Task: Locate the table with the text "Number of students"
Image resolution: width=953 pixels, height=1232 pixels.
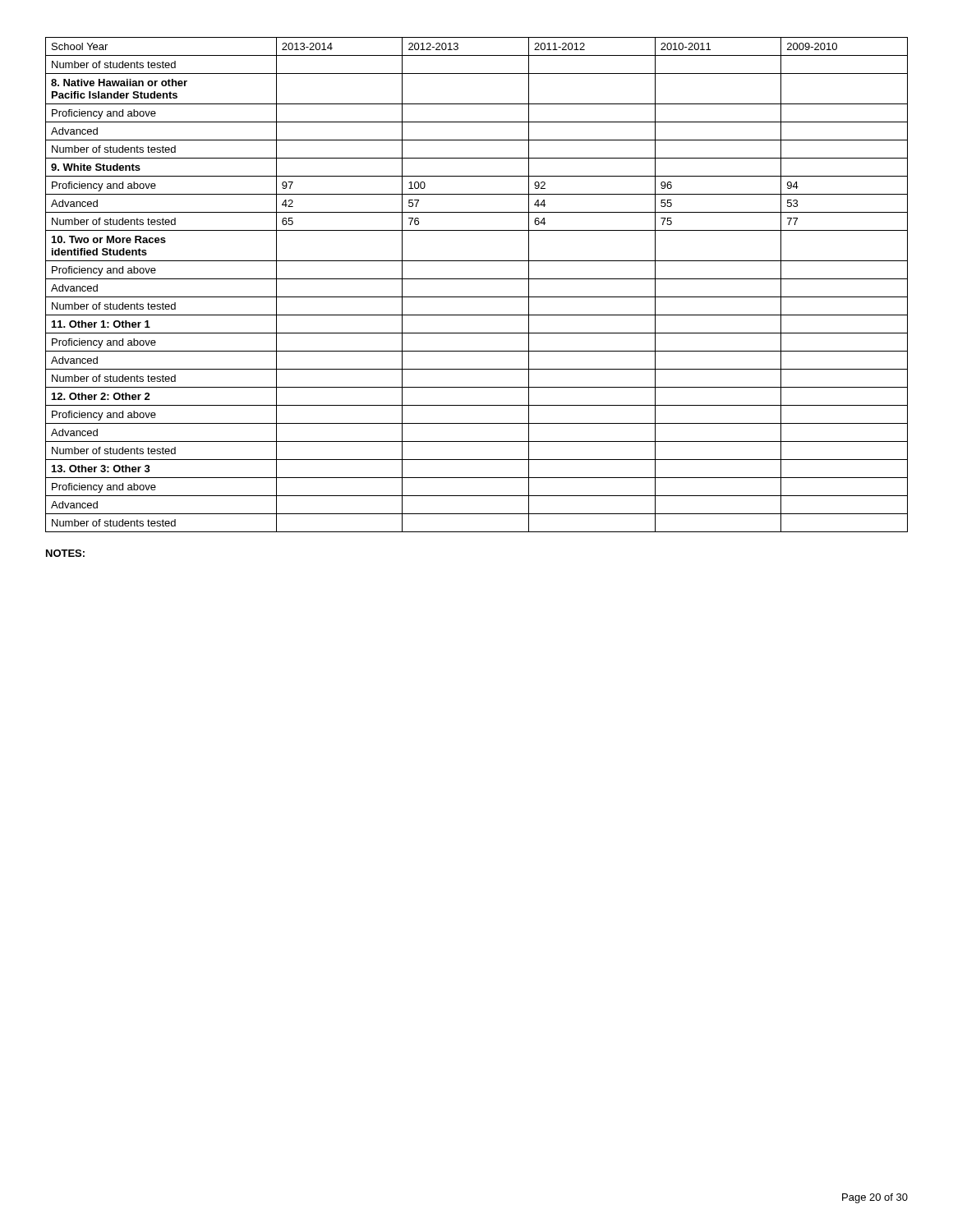Action: pyautogui.click(x=476, y=285)
